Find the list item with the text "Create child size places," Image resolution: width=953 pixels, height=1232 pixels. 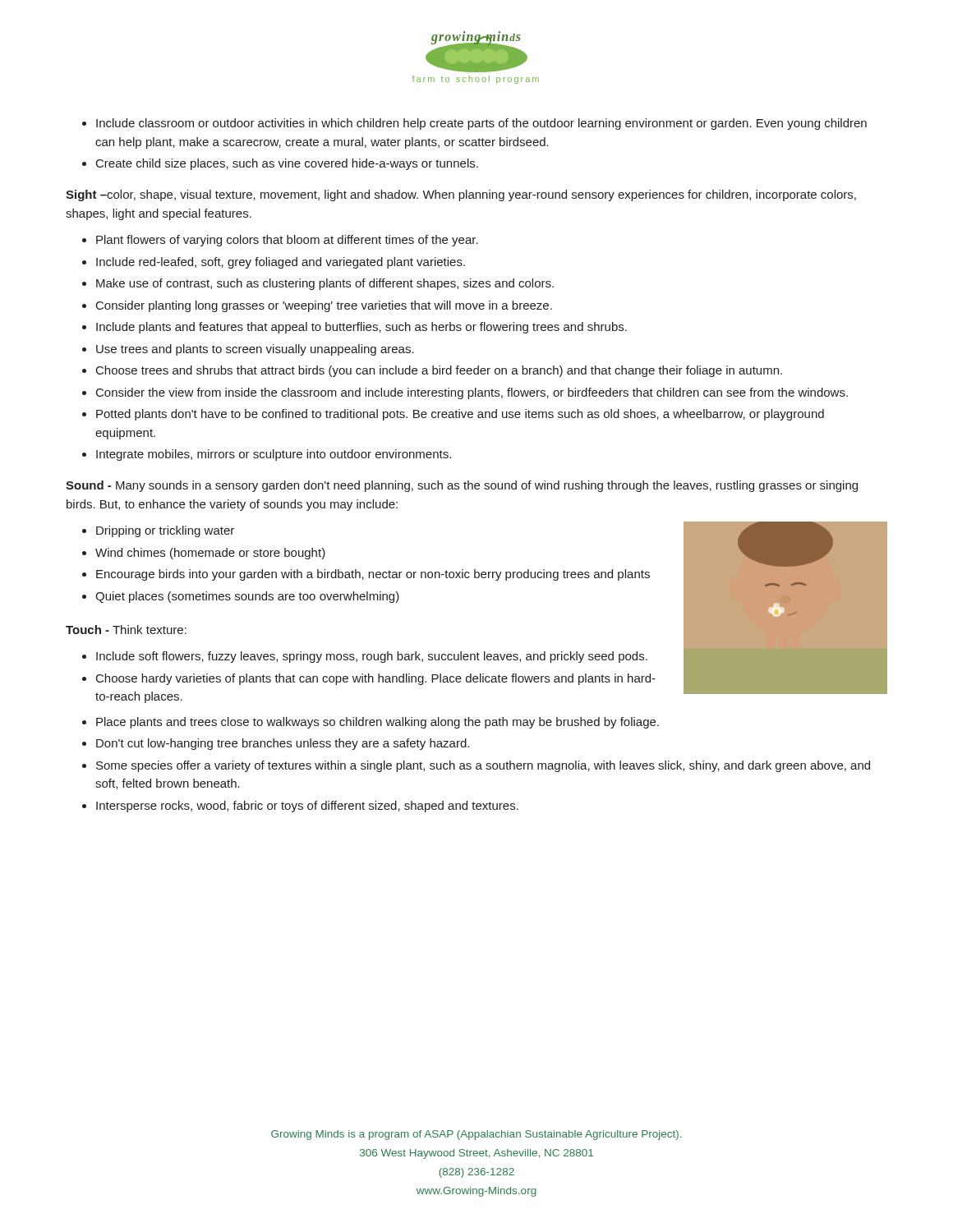click(x=287, y=163)
